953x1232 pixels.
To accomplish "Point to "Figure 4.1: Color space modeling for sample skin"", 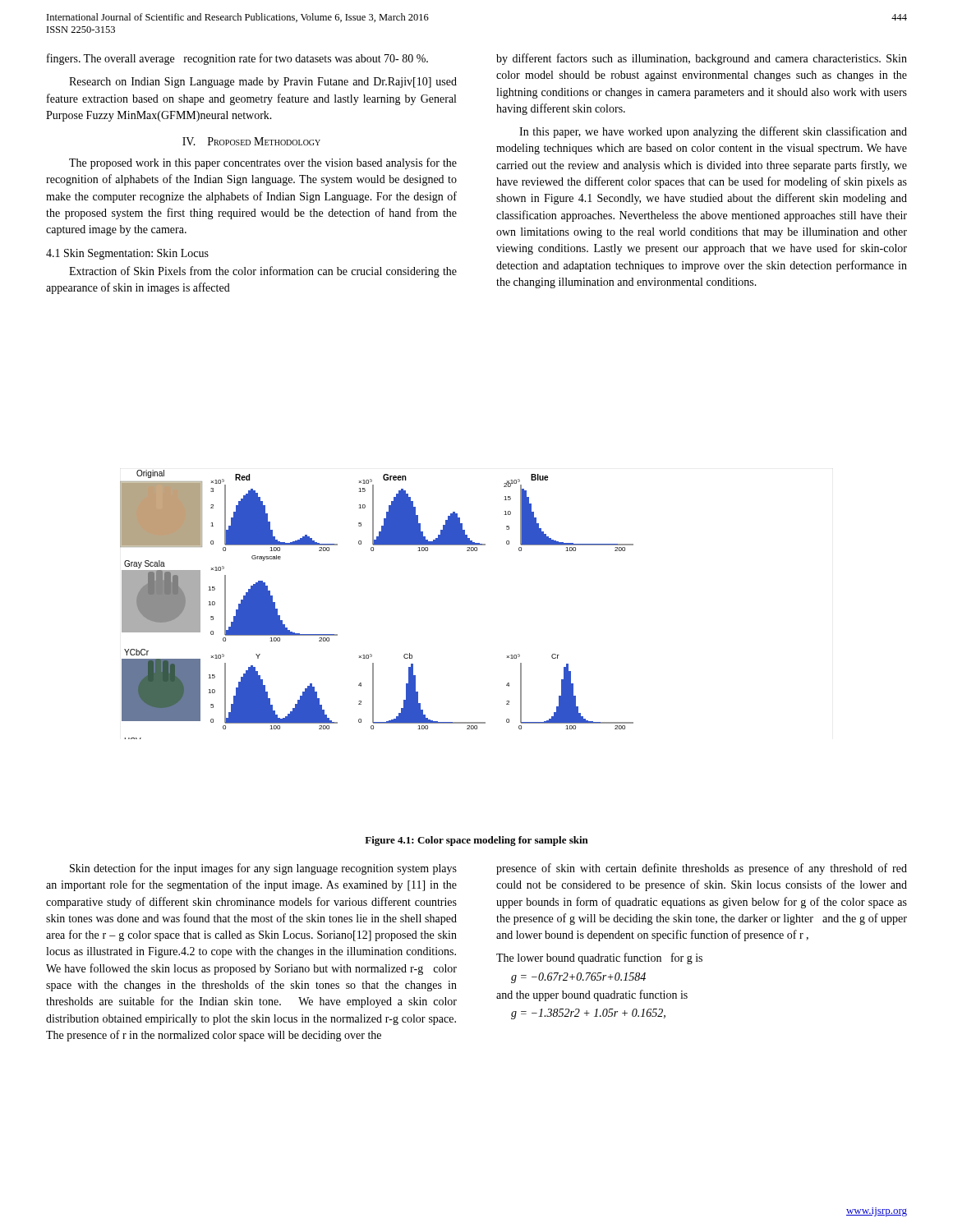I will click(476, 840).
